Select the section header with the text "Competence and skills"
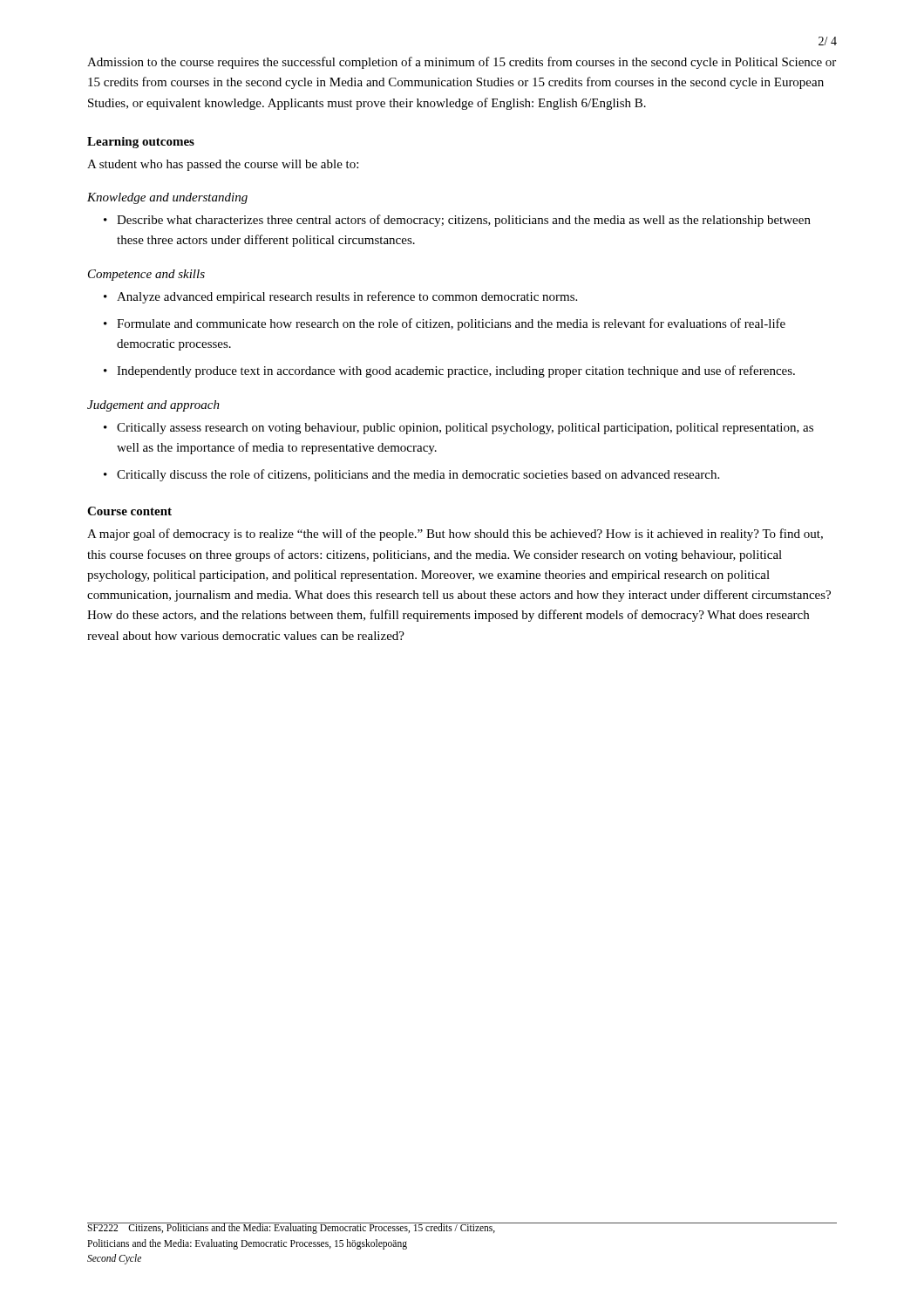Image resolution: width=924 pixels, height=1308 pixels. tap(146, 273)
